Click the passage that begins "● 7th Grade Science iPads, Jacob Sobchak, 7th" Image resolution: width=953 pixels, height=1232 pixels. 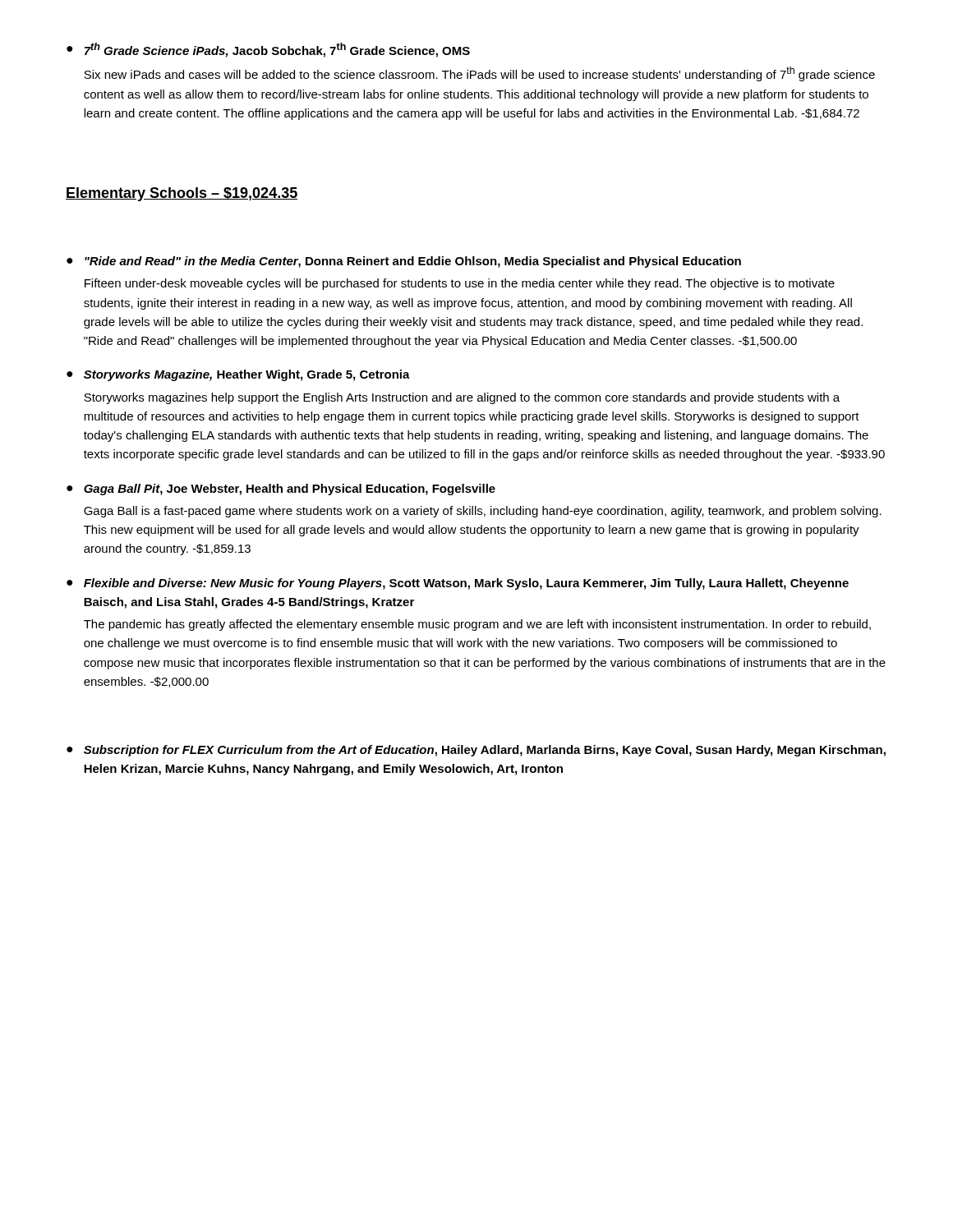point(476,81)
